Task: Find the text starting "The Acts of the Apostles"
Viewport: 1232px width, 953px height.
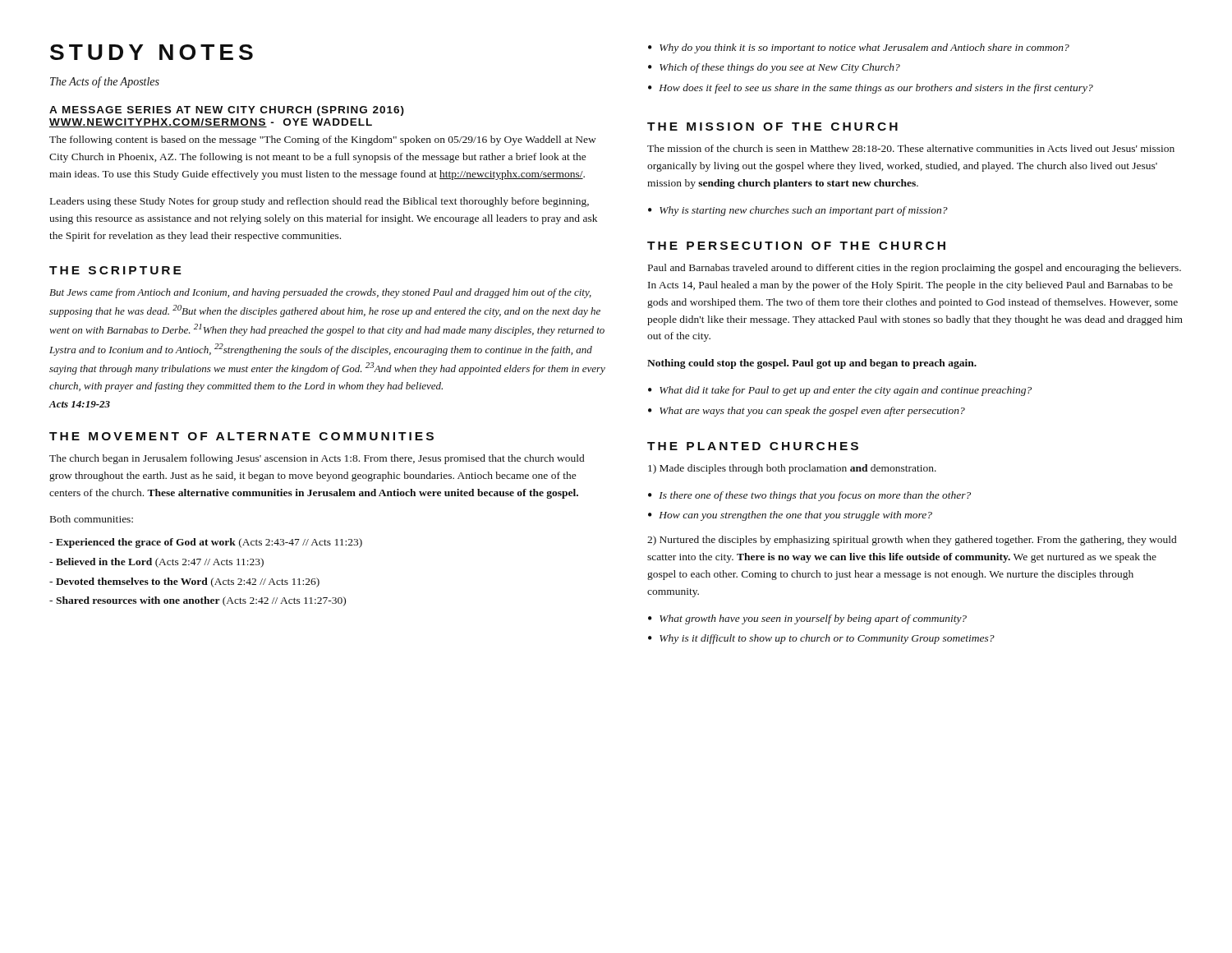Action: [x=105, y=82]
